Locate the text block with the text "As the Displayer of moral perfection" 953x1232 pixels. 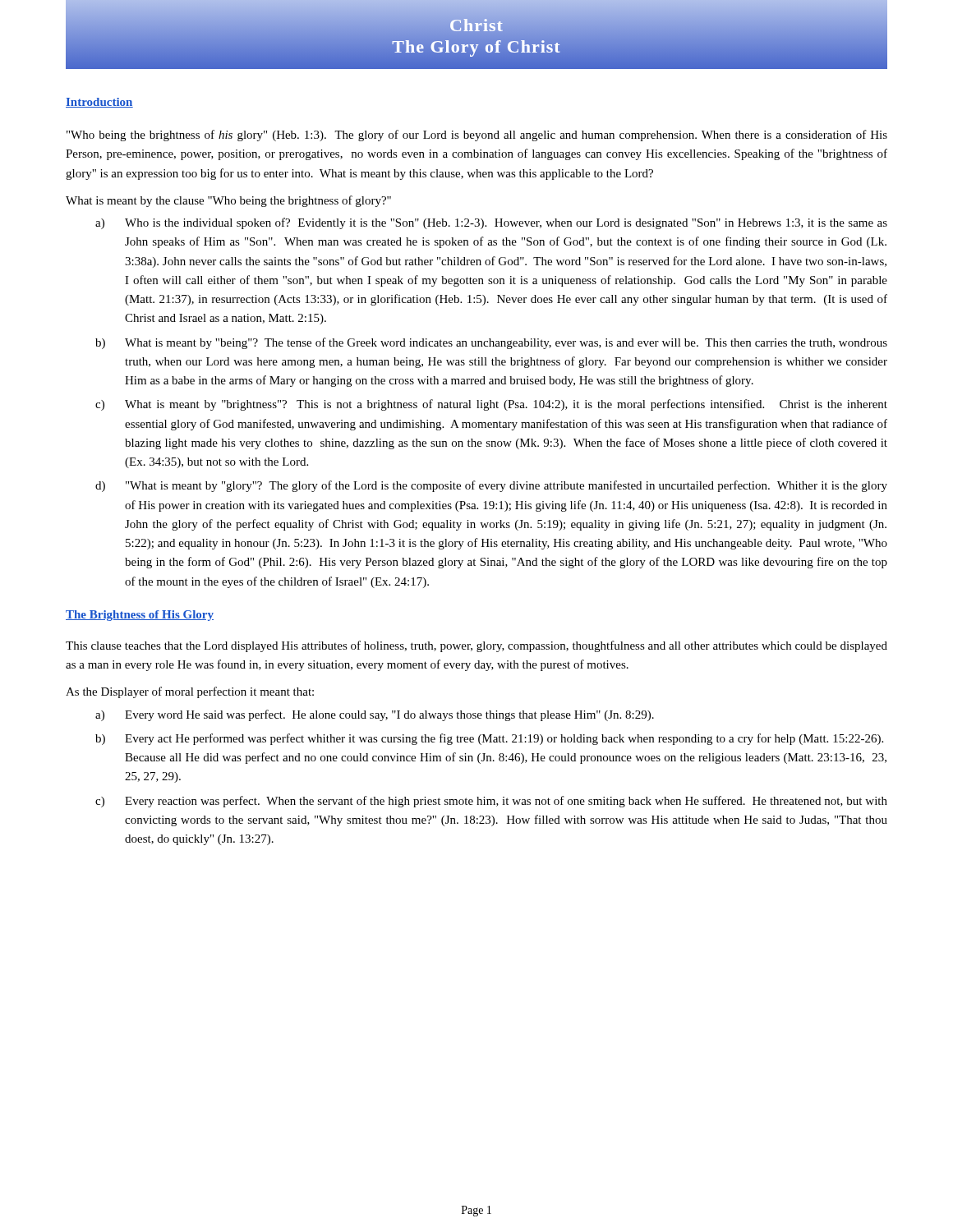tap(190, 692)
